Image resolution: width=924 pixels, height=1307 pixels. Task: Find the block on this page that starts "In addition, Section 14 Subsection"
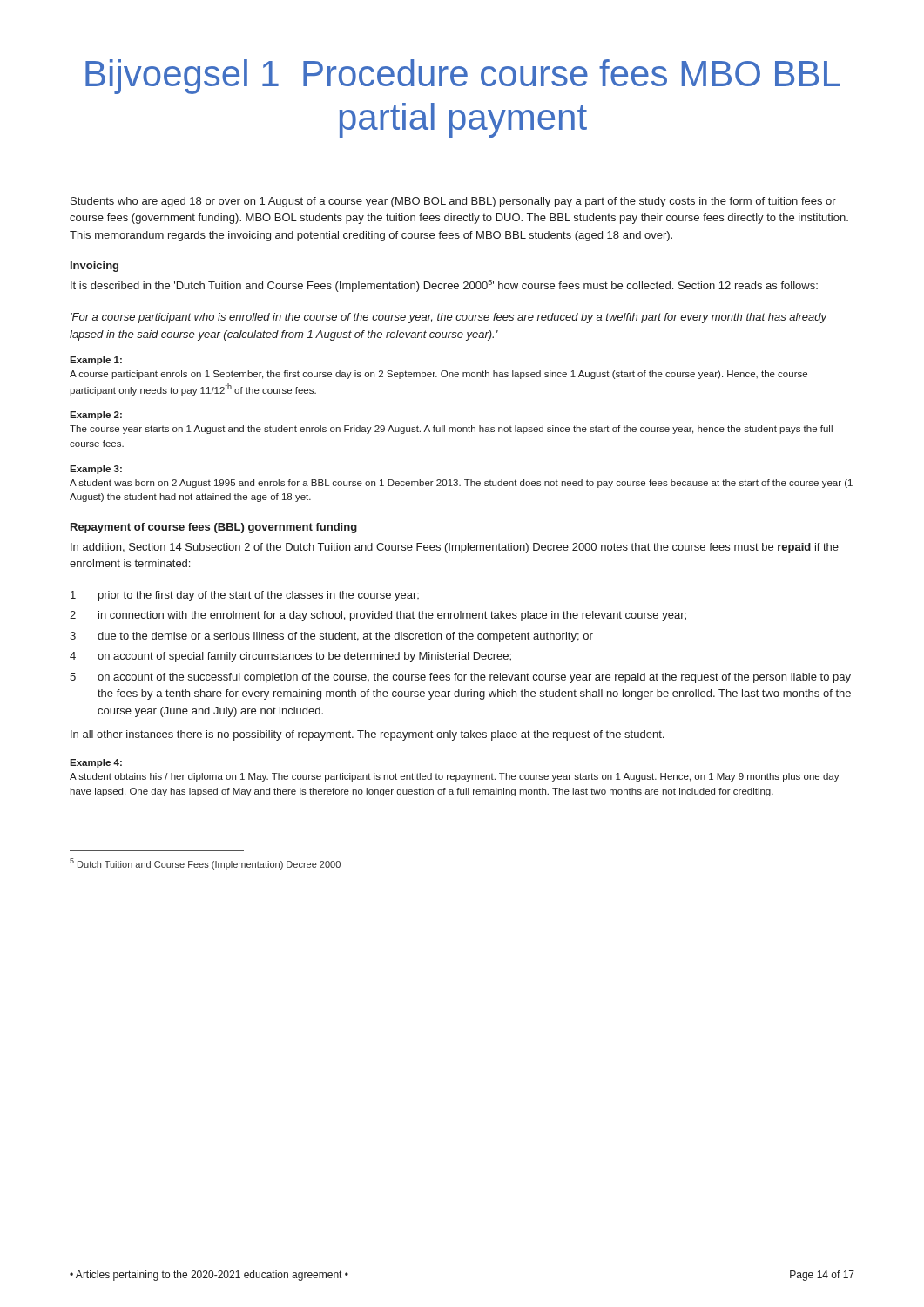[454, 555]
